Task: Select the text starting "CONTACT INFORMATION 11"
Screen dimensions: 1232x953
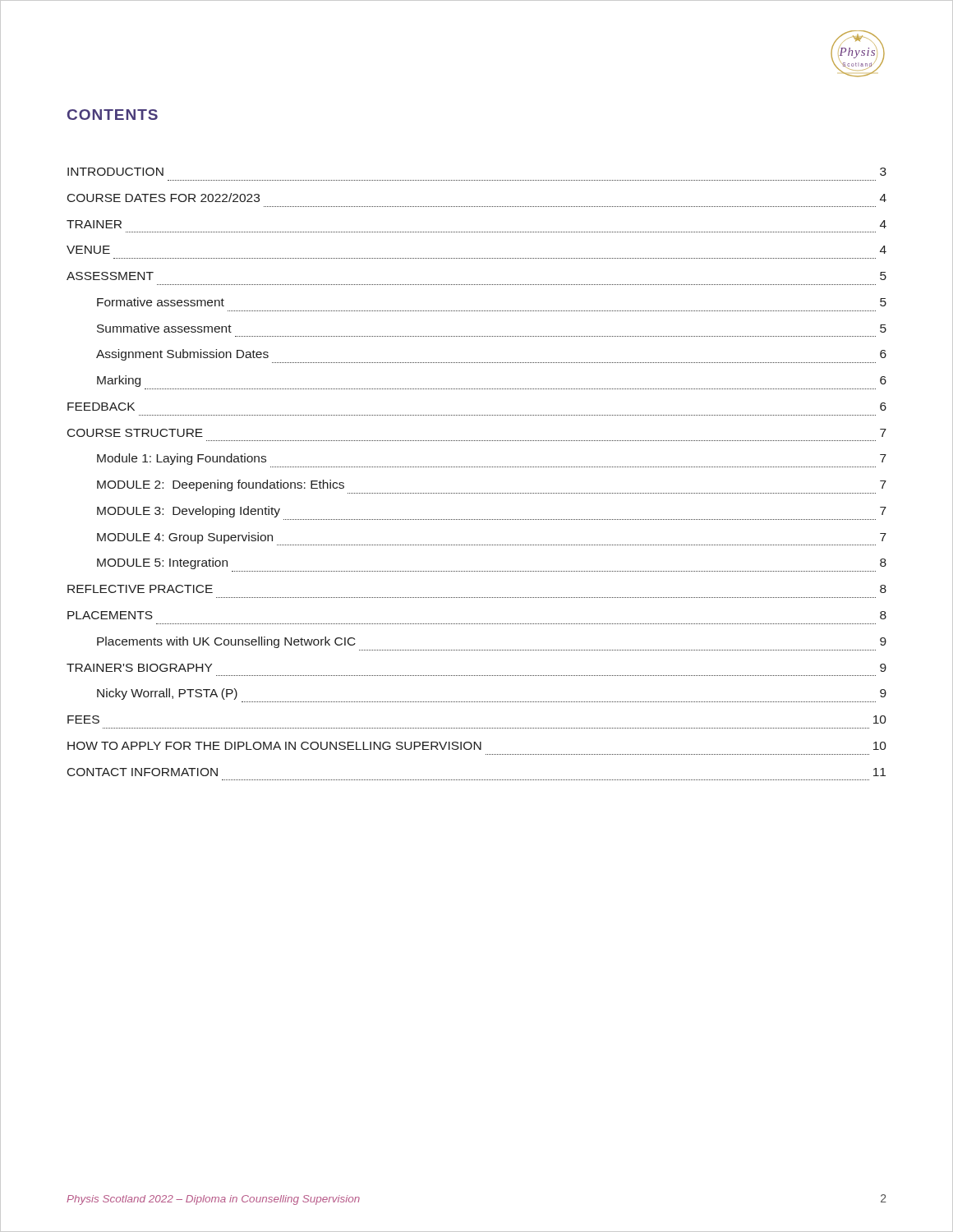Action: pos(476,772)
